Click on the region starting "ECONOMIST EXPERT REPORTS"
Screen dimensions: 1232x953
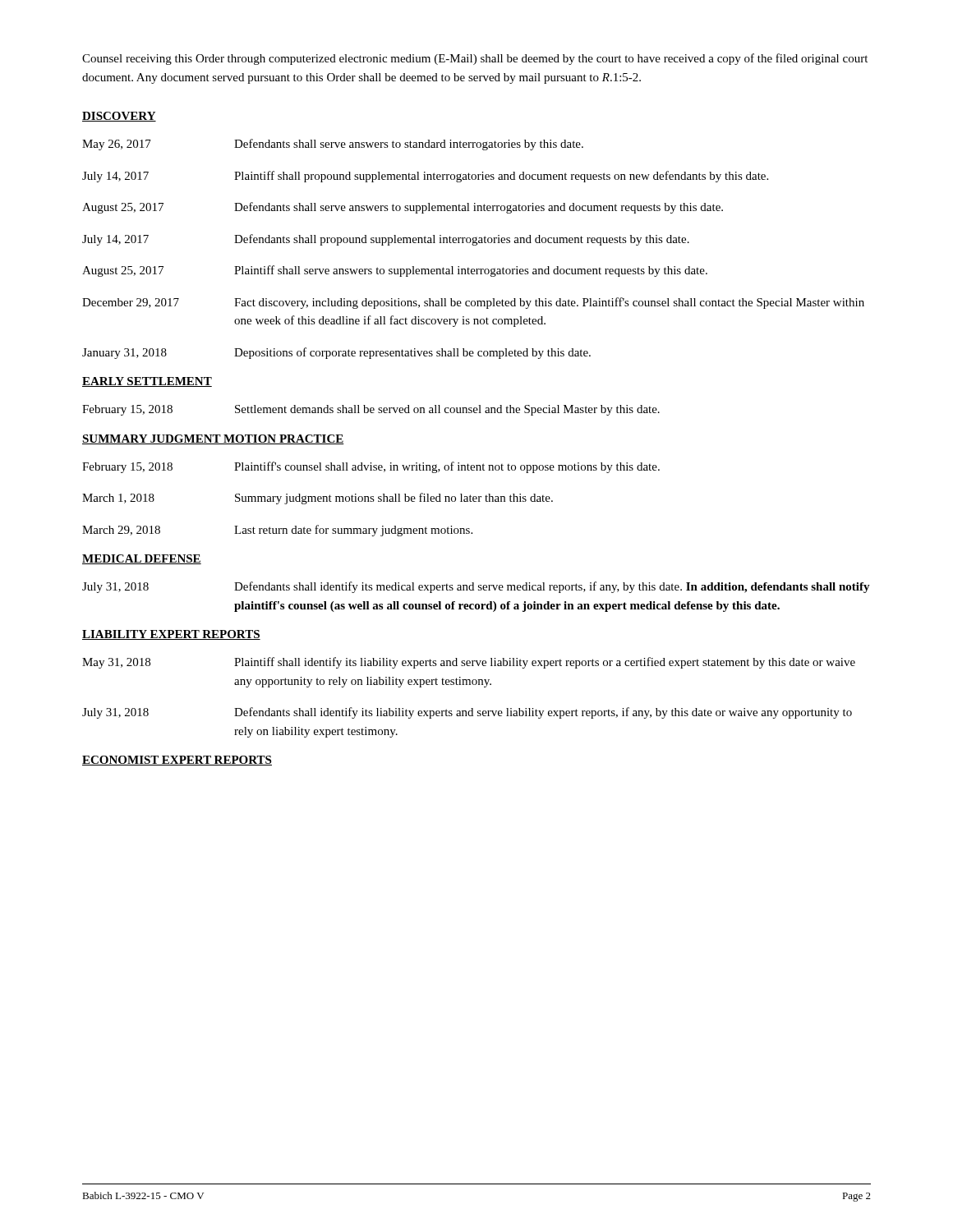coord(177,760)
